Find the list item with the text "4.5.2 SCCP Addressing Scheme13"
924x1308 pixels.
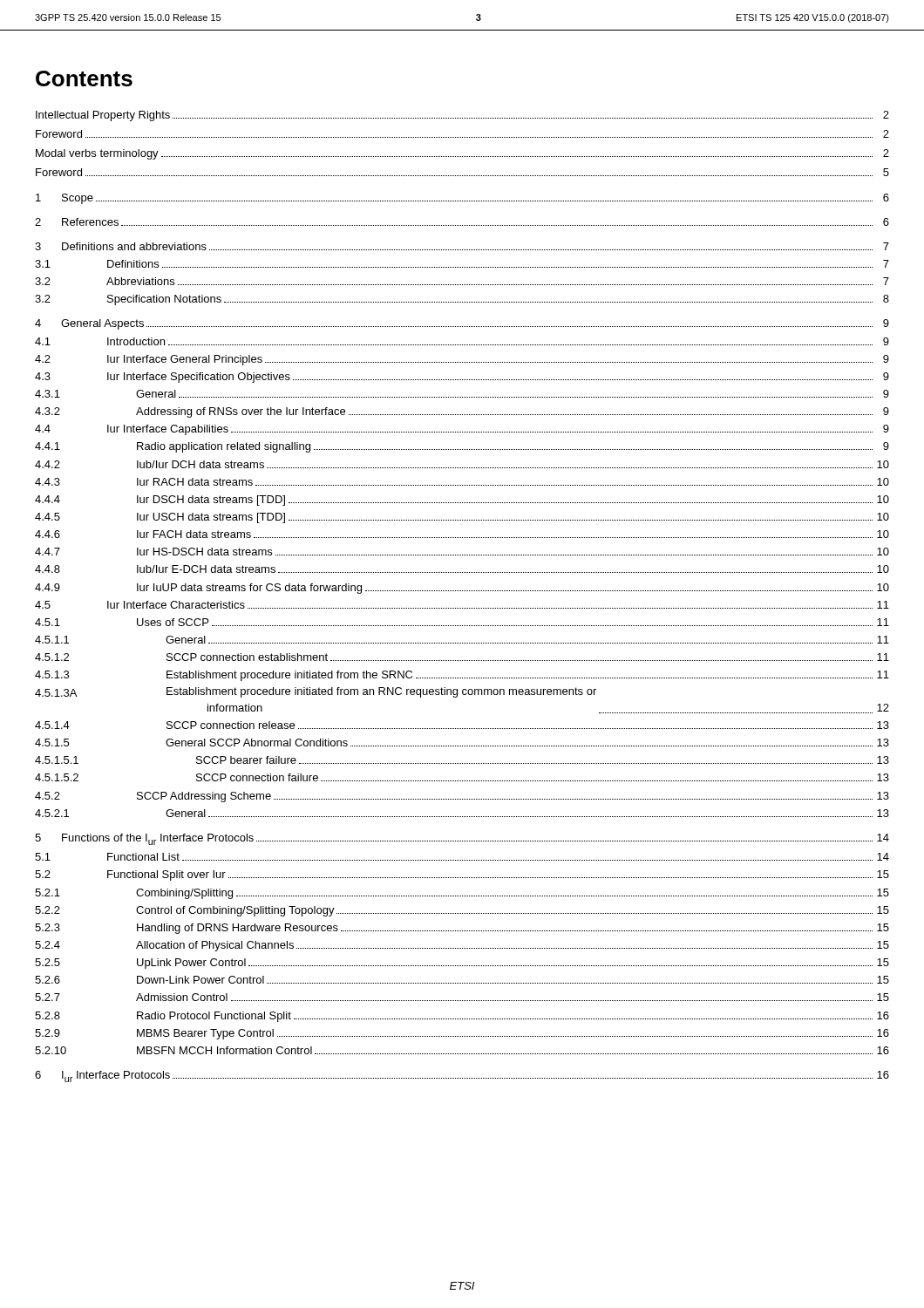[462, 796]
